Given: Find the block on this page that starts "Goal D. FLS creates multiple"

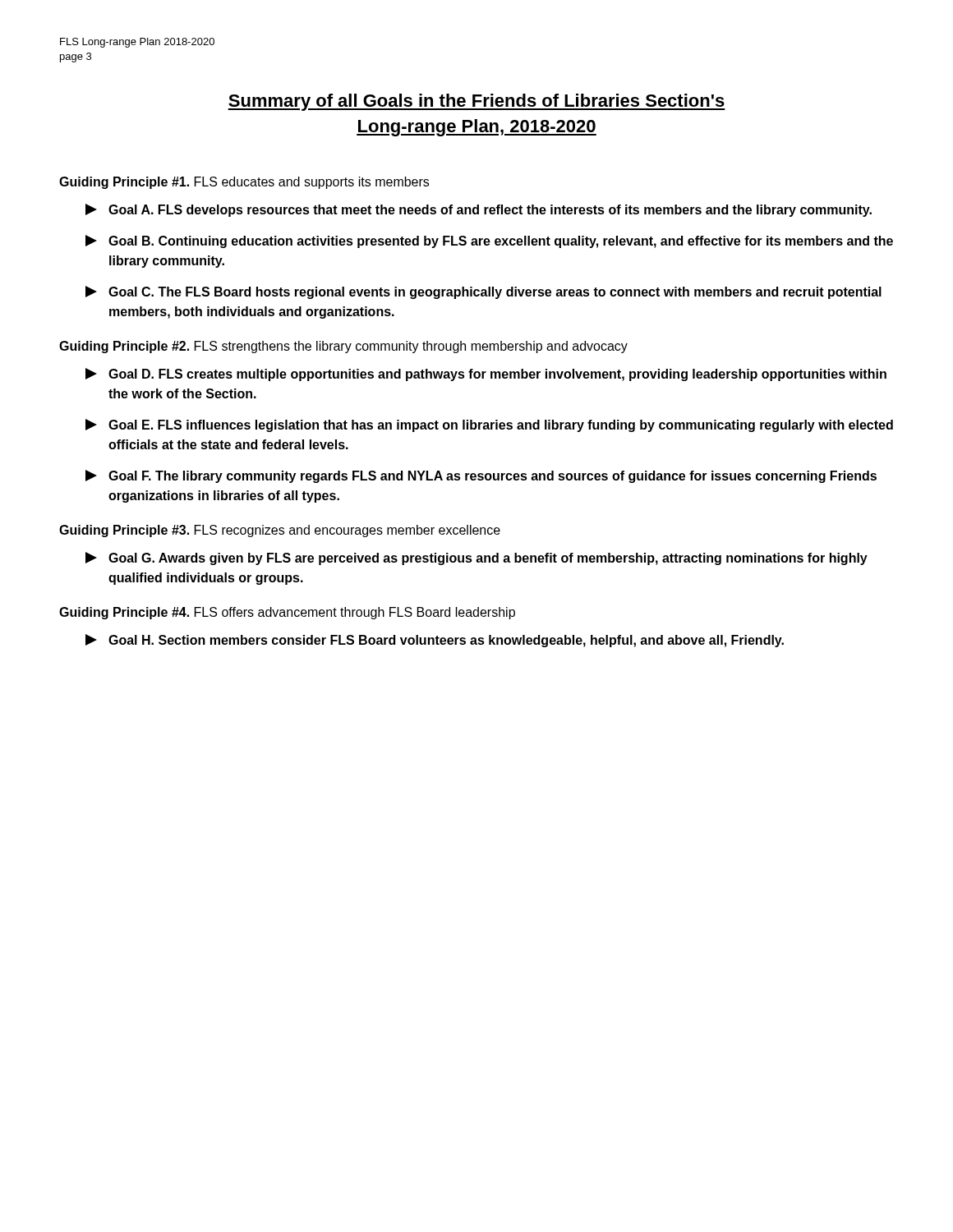Looking at the screenshot, I should 490,384.
